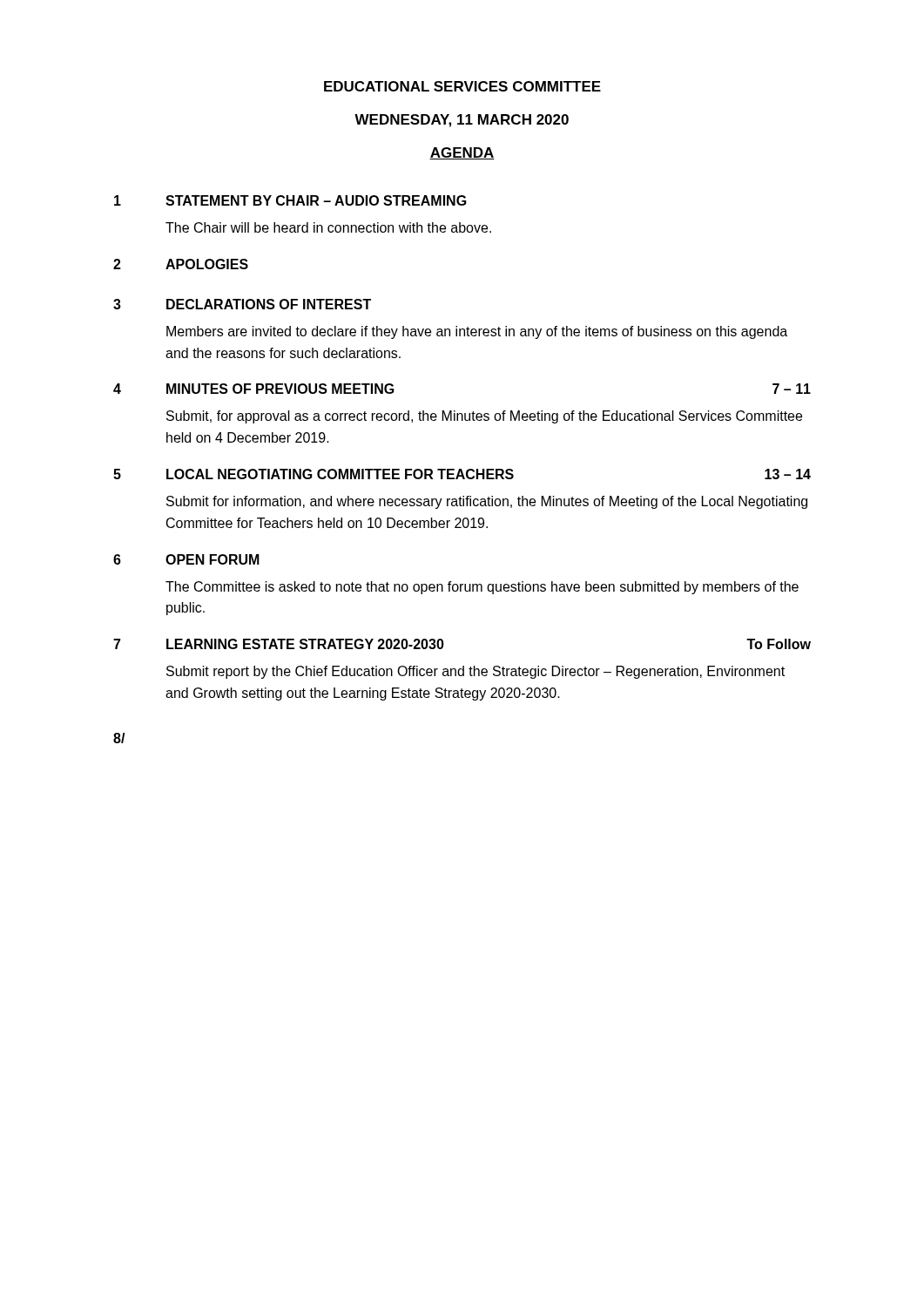Find the block on this page that starts "Submit, for approval as a correct record, the"
924x1307 pixels.
coord(484,427)
